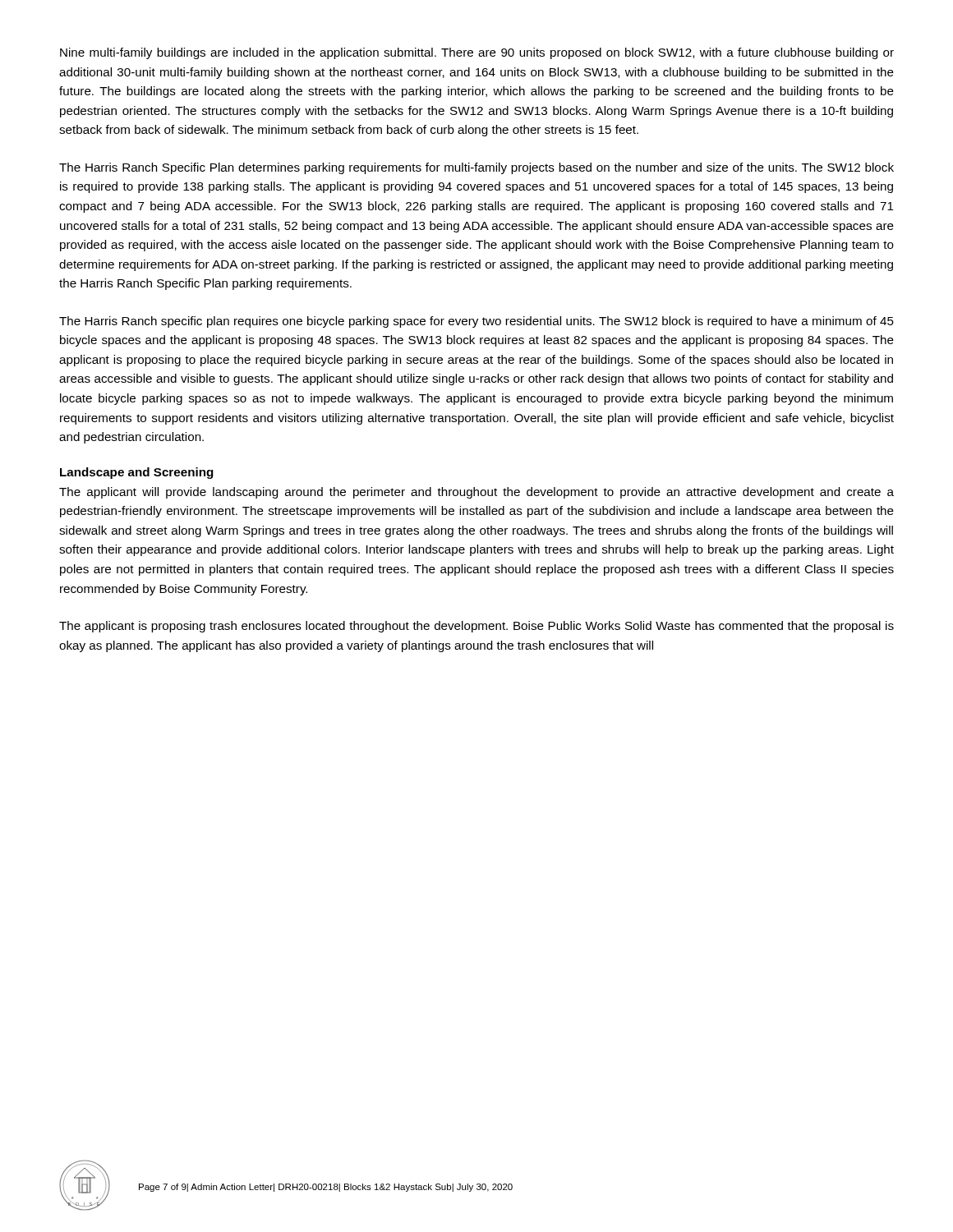The width and height of the screenshot is (953, 1232).
Task: Find the logo
Action: [92, 1187]
